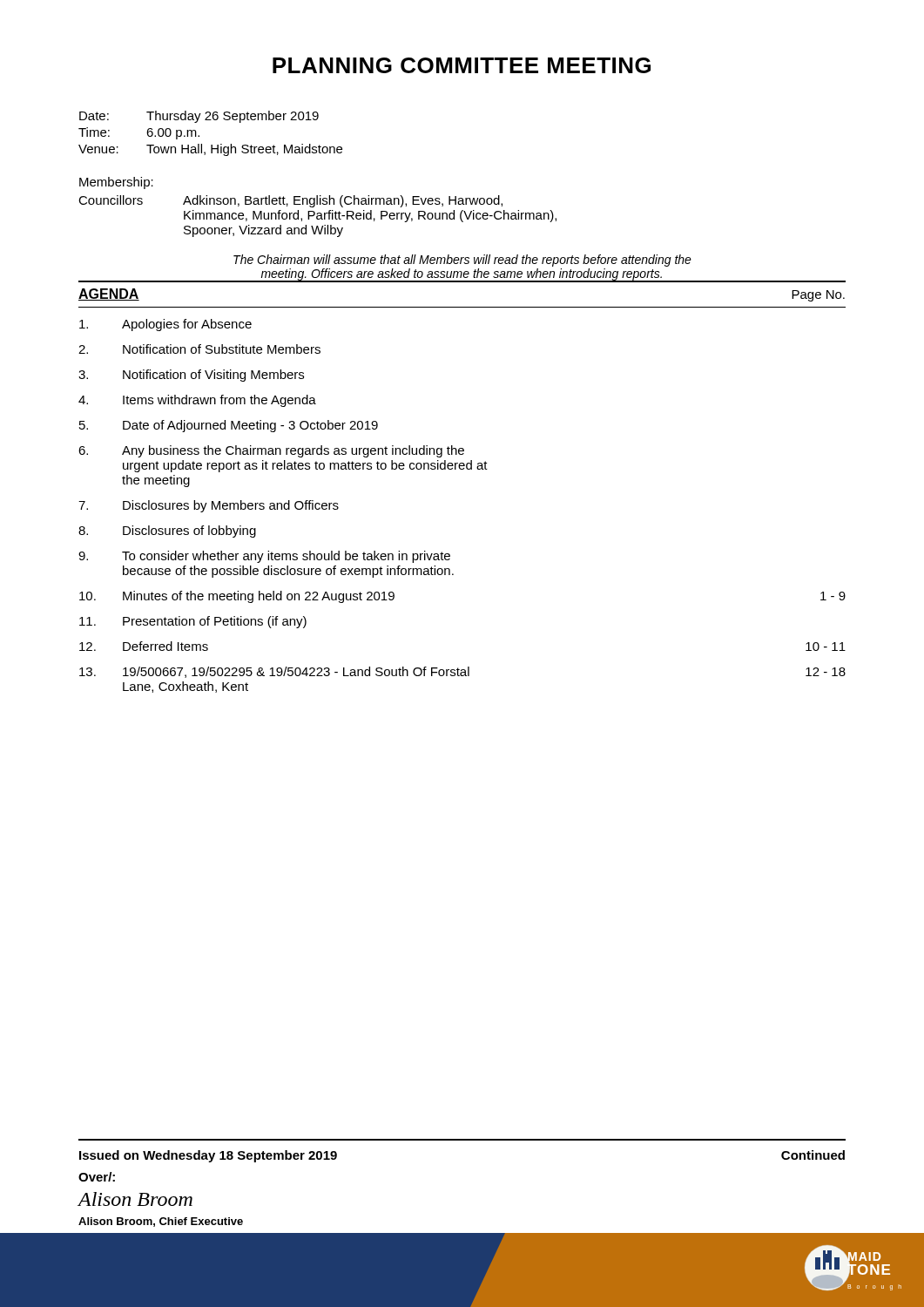Select the list item containing "3. Notification of"

pyautogui.click(x=191, y=376)
